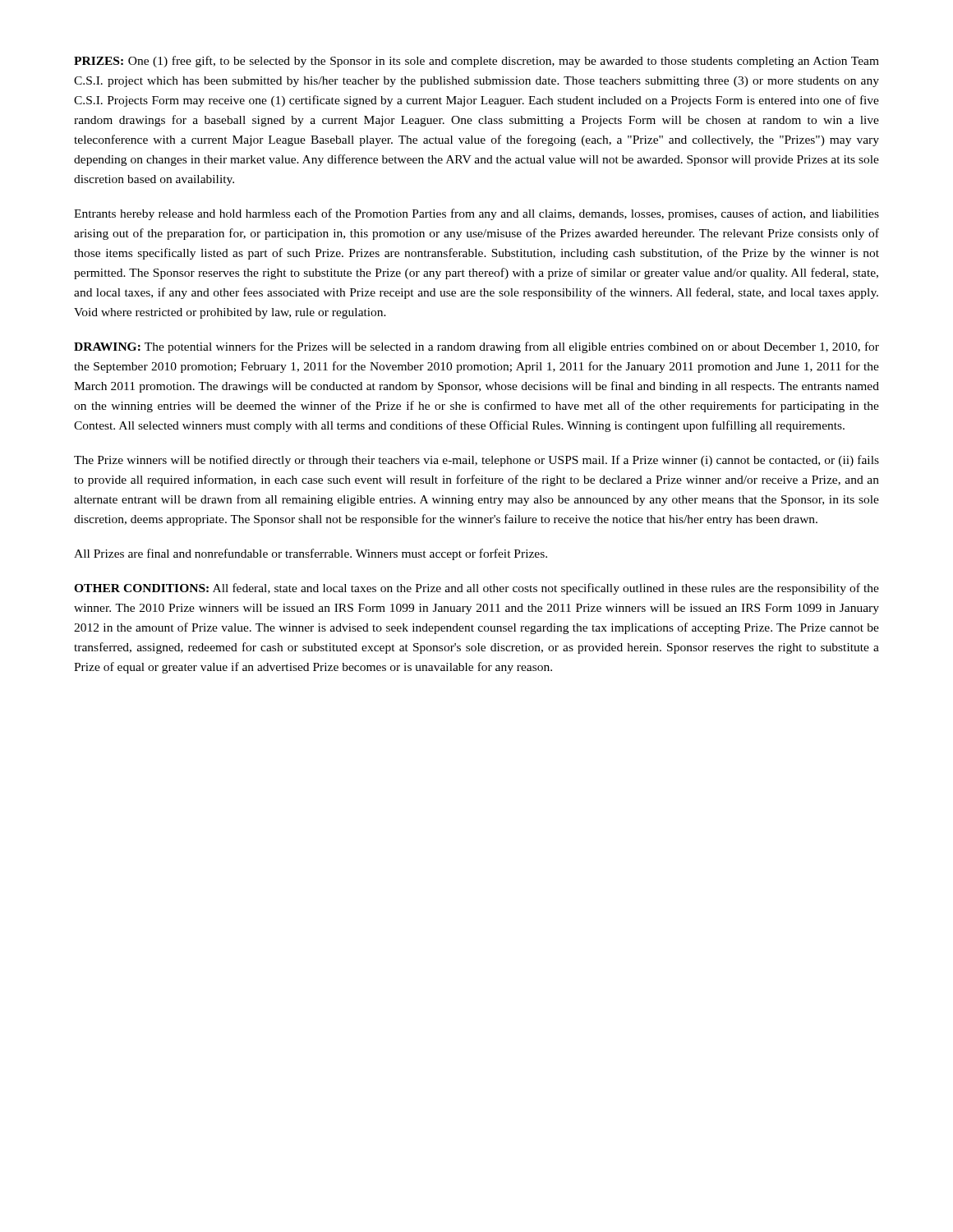Image resolution: width=953 pixels, height=1232 pixels.
Task: Select the text starting "Entrants hereby release"
Action: [476, 263]
